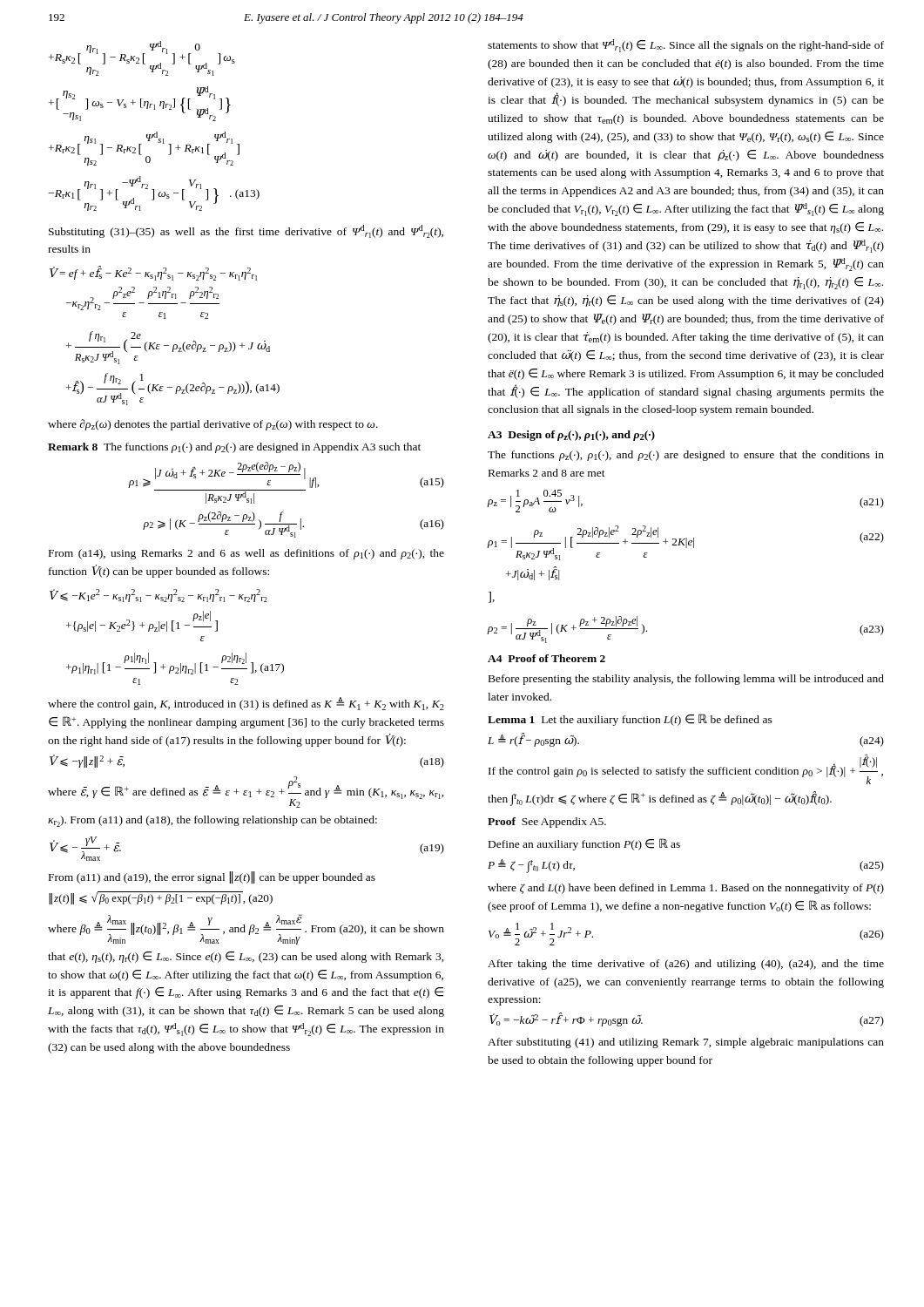Image resolution: width=924 pixels, height=1307 pixels.
Task: Select the text block with the text "Remark 8 The functions ρ1(·) and ρ2(·)"
Action: 234,447
